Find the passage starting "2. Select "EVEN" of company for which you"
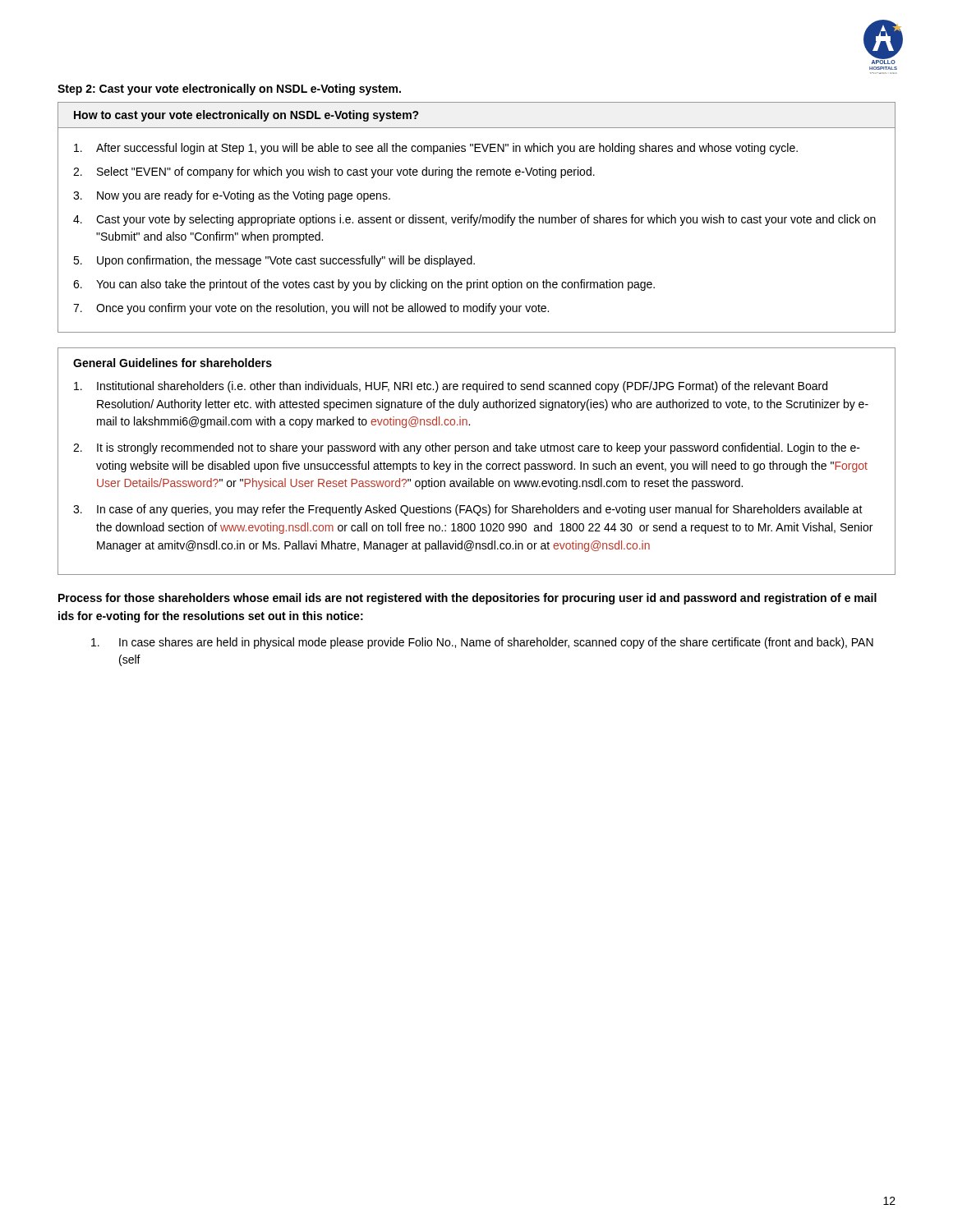Screen dimensions: 1232x953 click(476, 172)
